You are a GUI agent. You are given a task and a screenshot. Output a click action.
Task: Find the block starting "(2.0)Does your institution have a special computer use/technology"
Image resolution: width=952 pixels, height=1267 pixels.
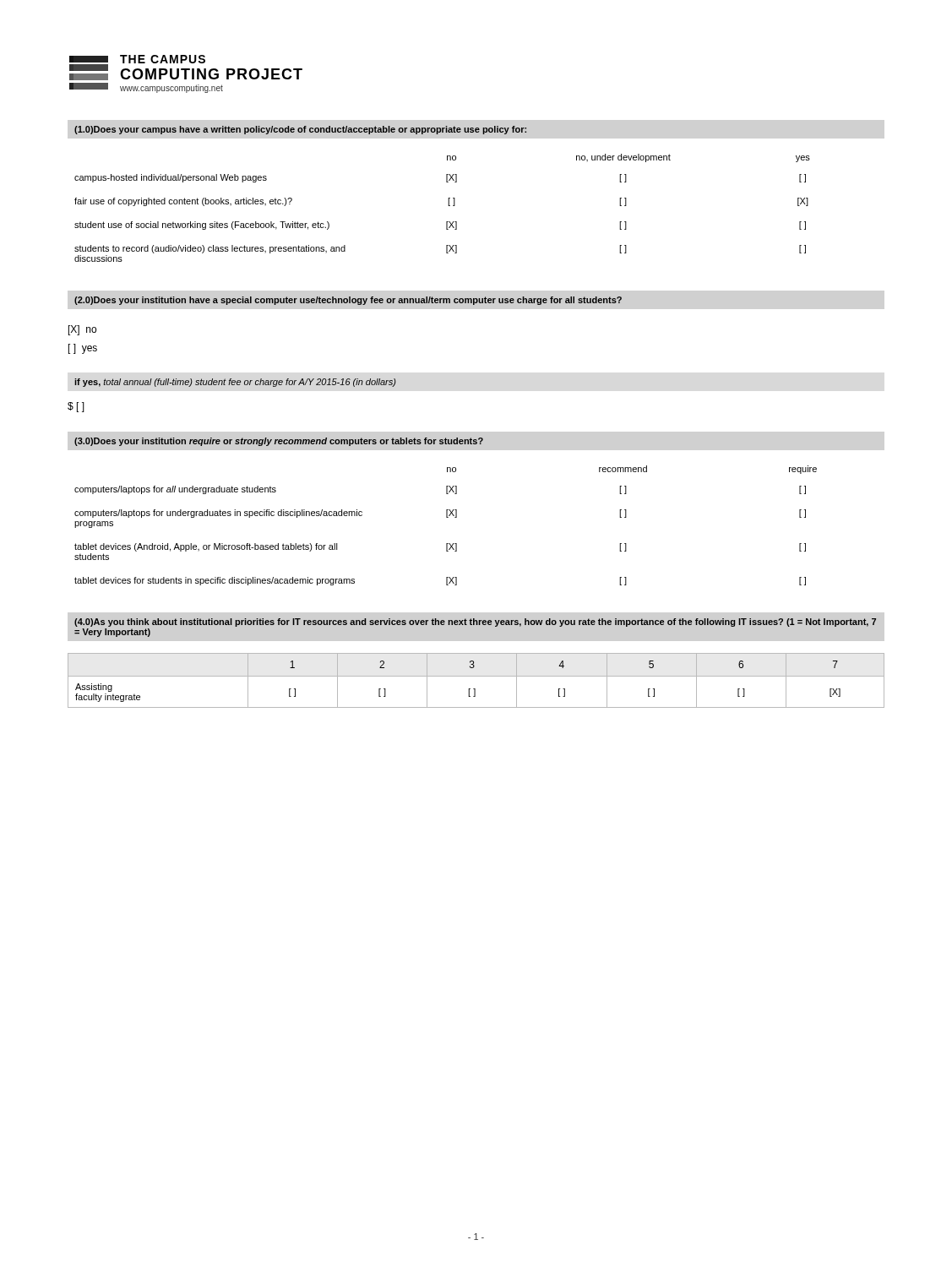click(348, 300)
